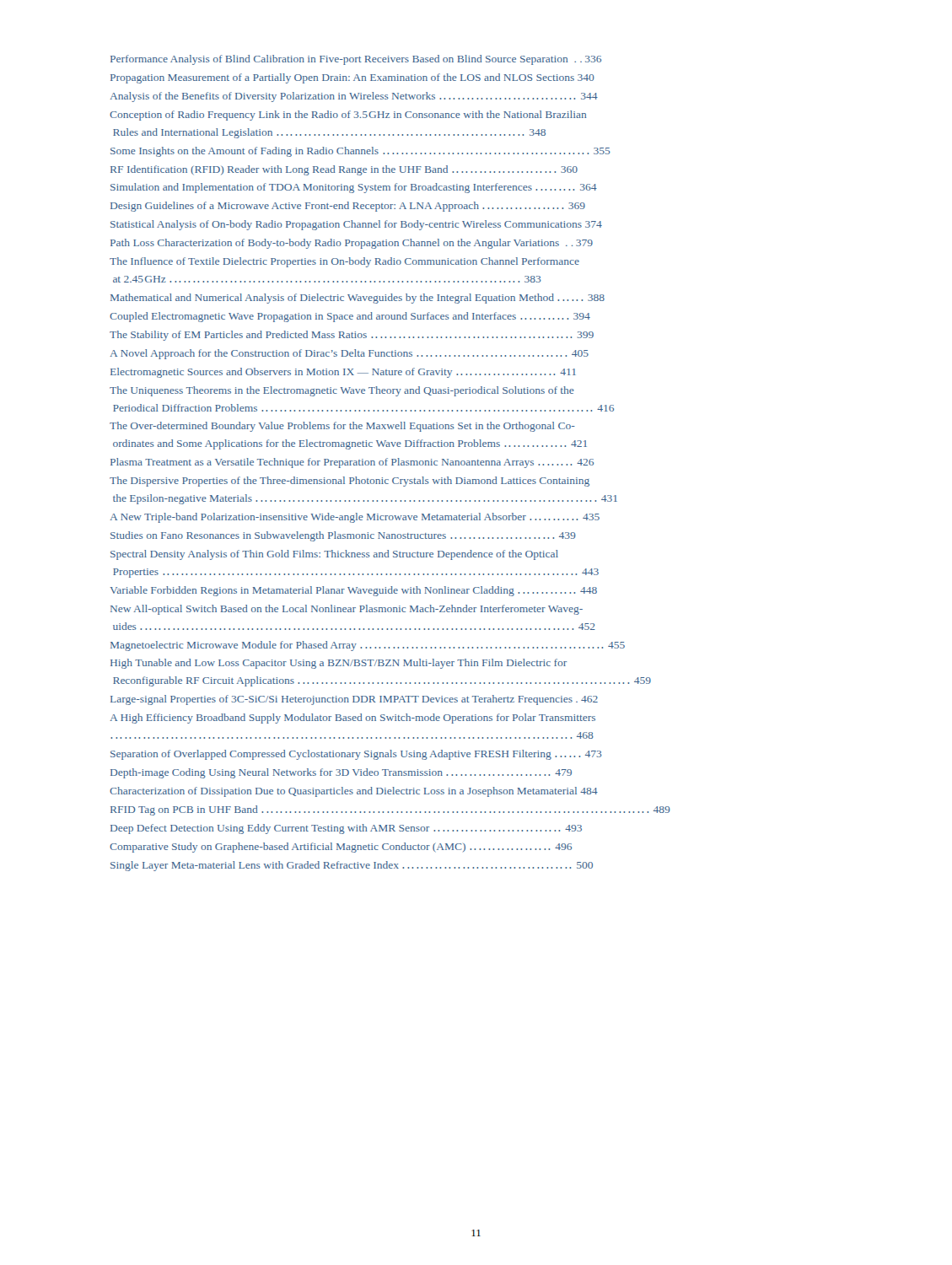
Task: Find the block on this page that starts "RF Identification (RFID)"
Action: (x=344, y=169)
